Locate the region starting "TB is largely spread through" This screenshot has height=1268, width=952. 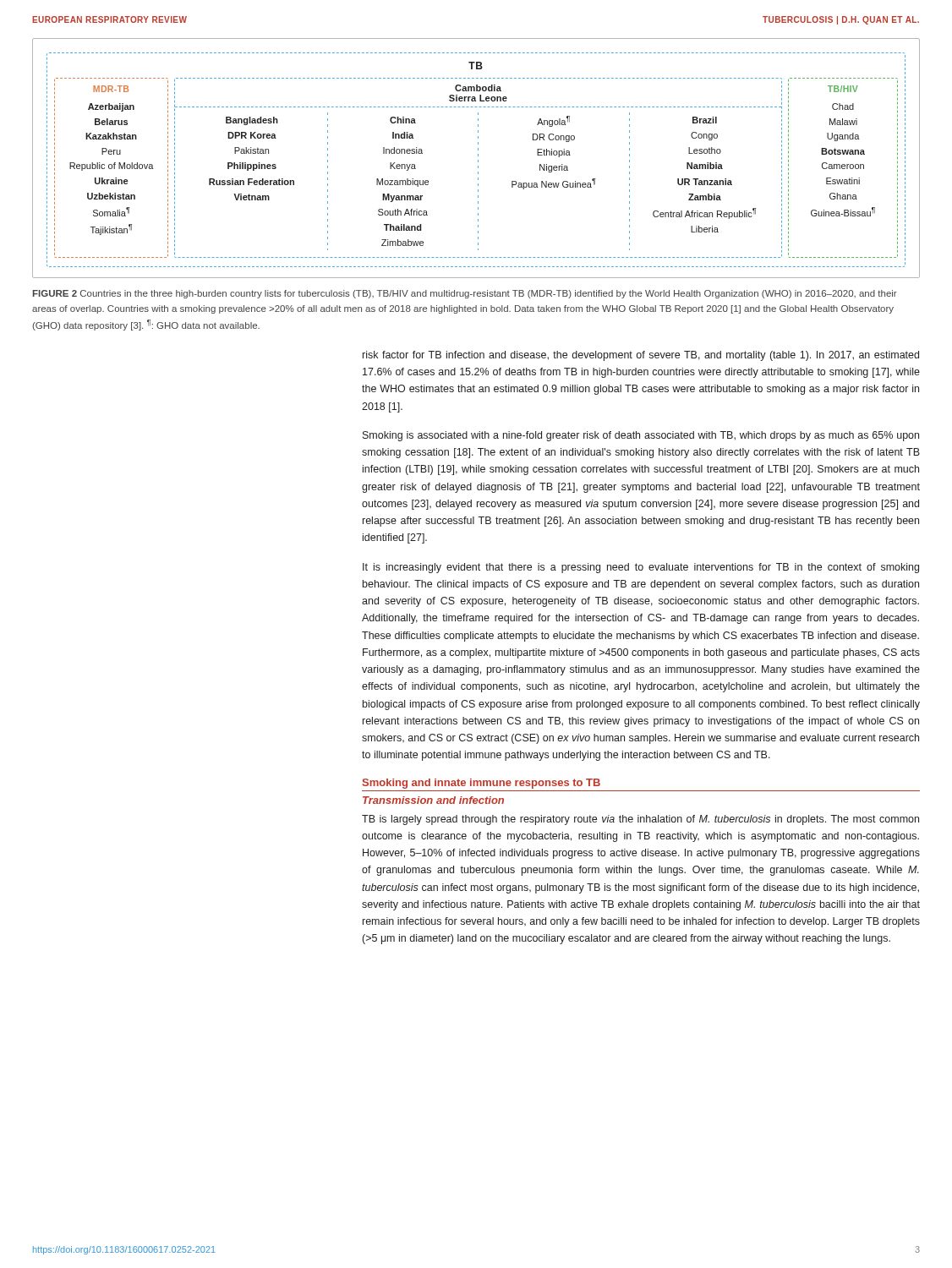[641, 879]
